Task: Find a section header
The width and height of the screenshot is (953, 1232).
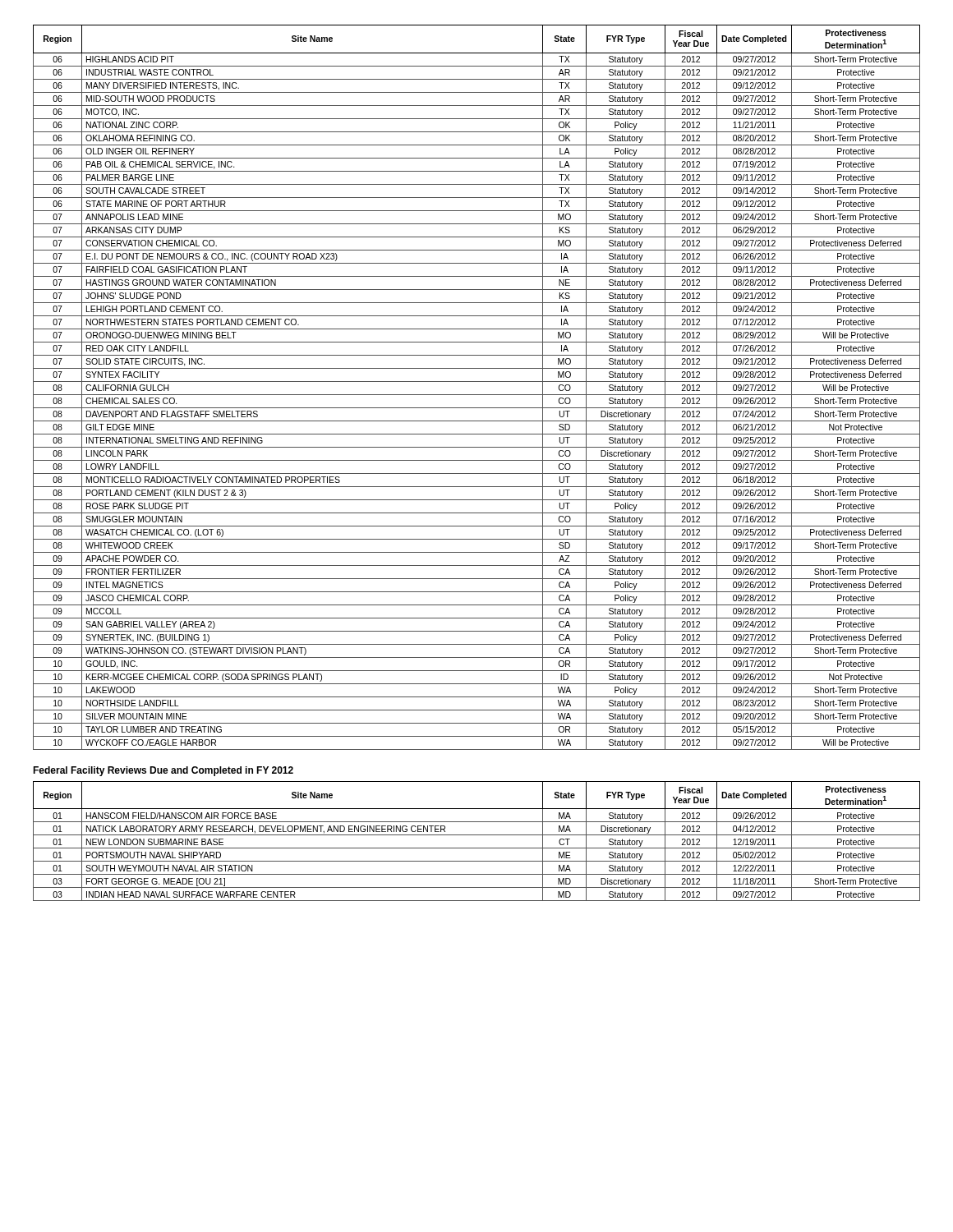Action: [163, 770]
